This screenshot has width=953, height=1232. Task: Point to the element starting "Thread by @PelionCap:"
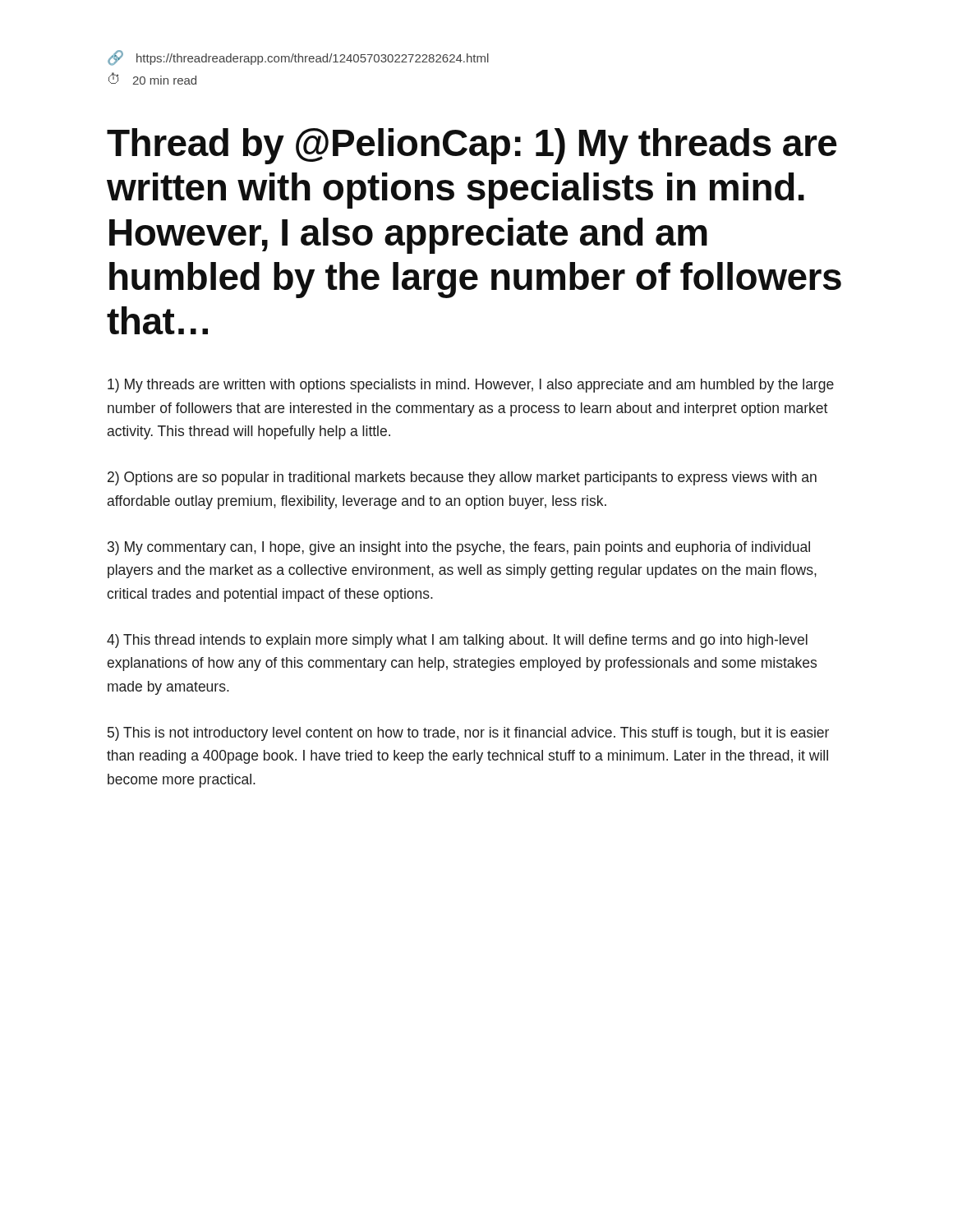pos(476,232)
